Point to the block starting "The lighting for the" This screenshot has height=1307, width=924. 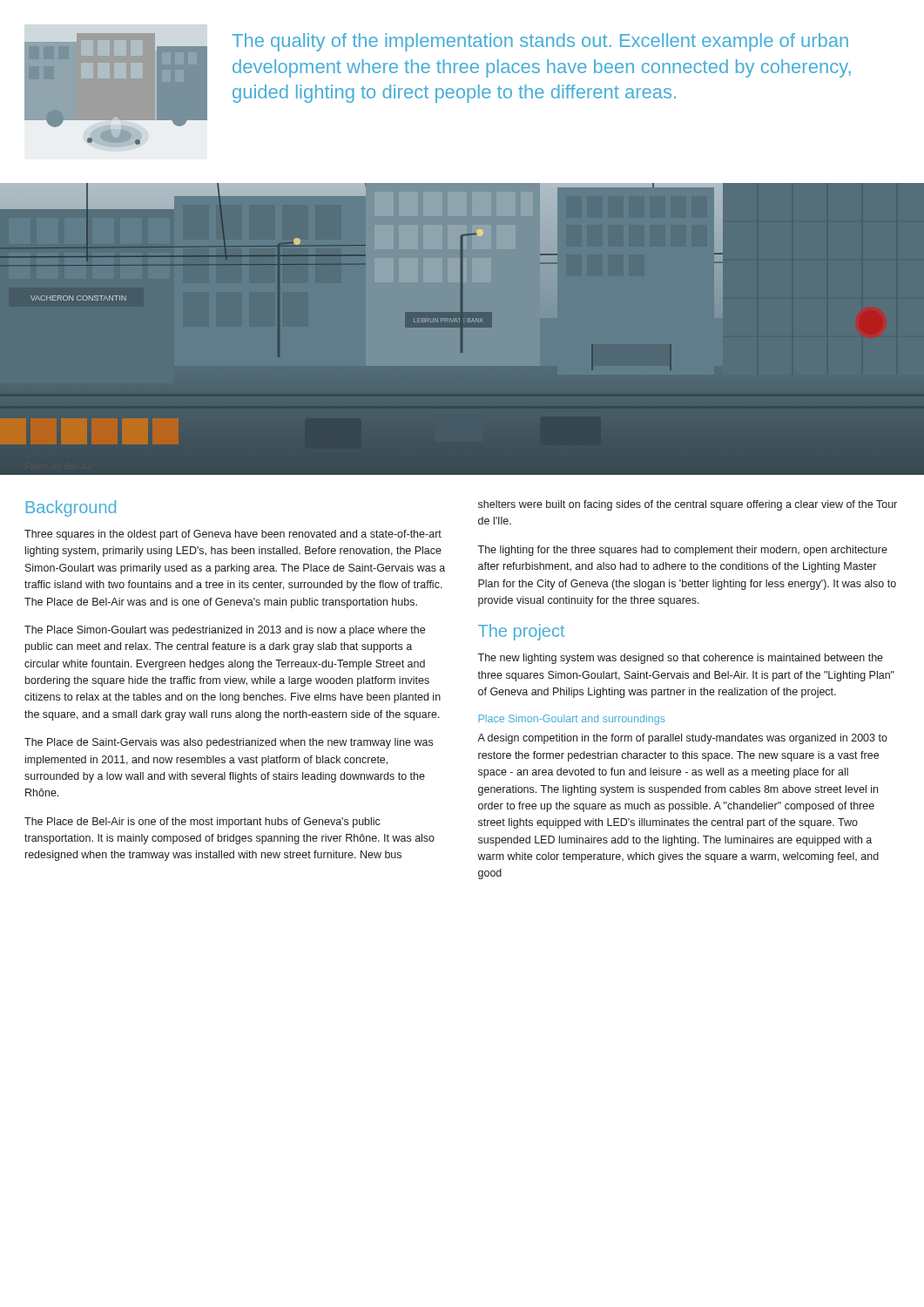[x=687, y=575]
